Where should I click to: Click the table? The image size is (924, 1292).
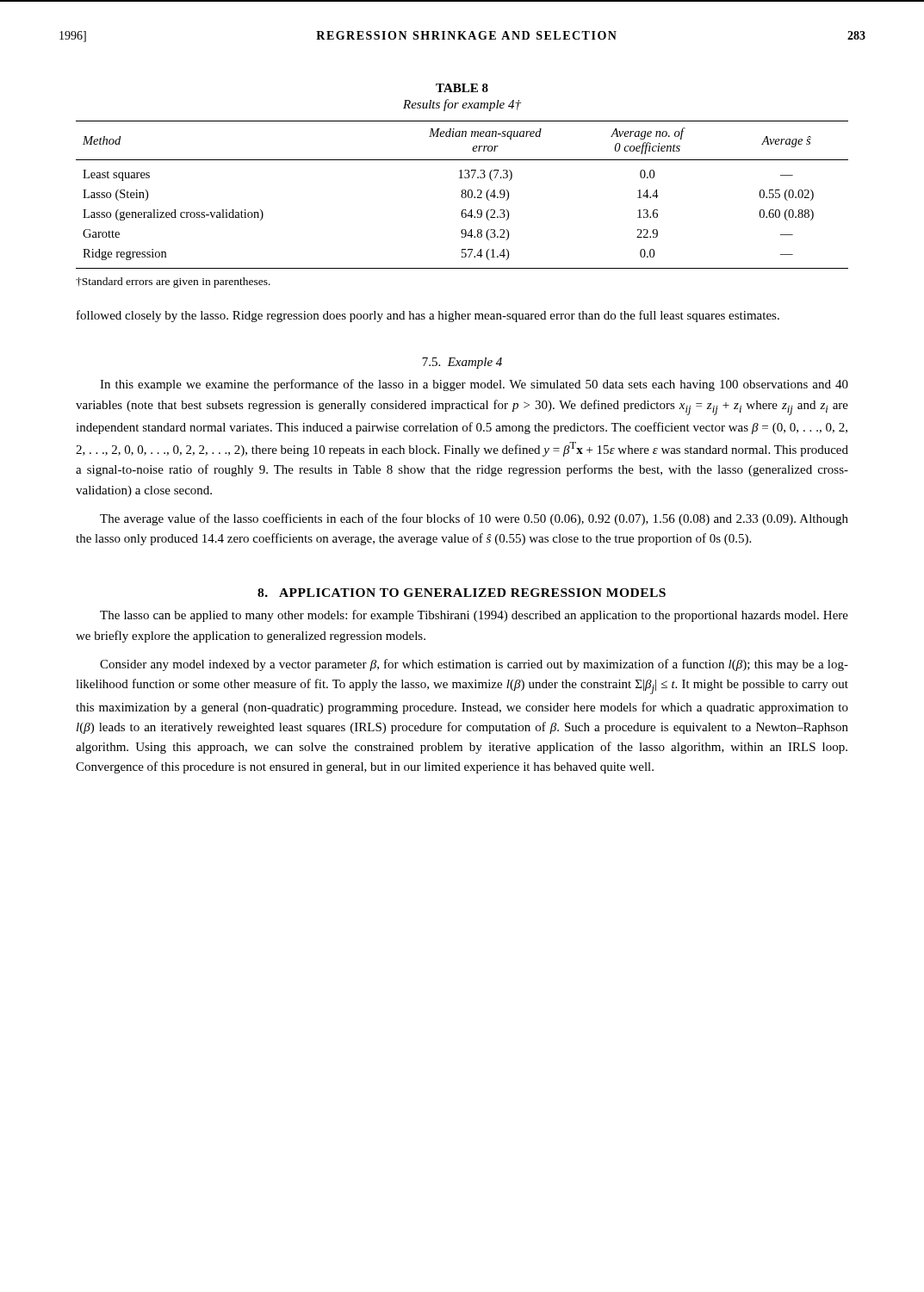point(462,195)
